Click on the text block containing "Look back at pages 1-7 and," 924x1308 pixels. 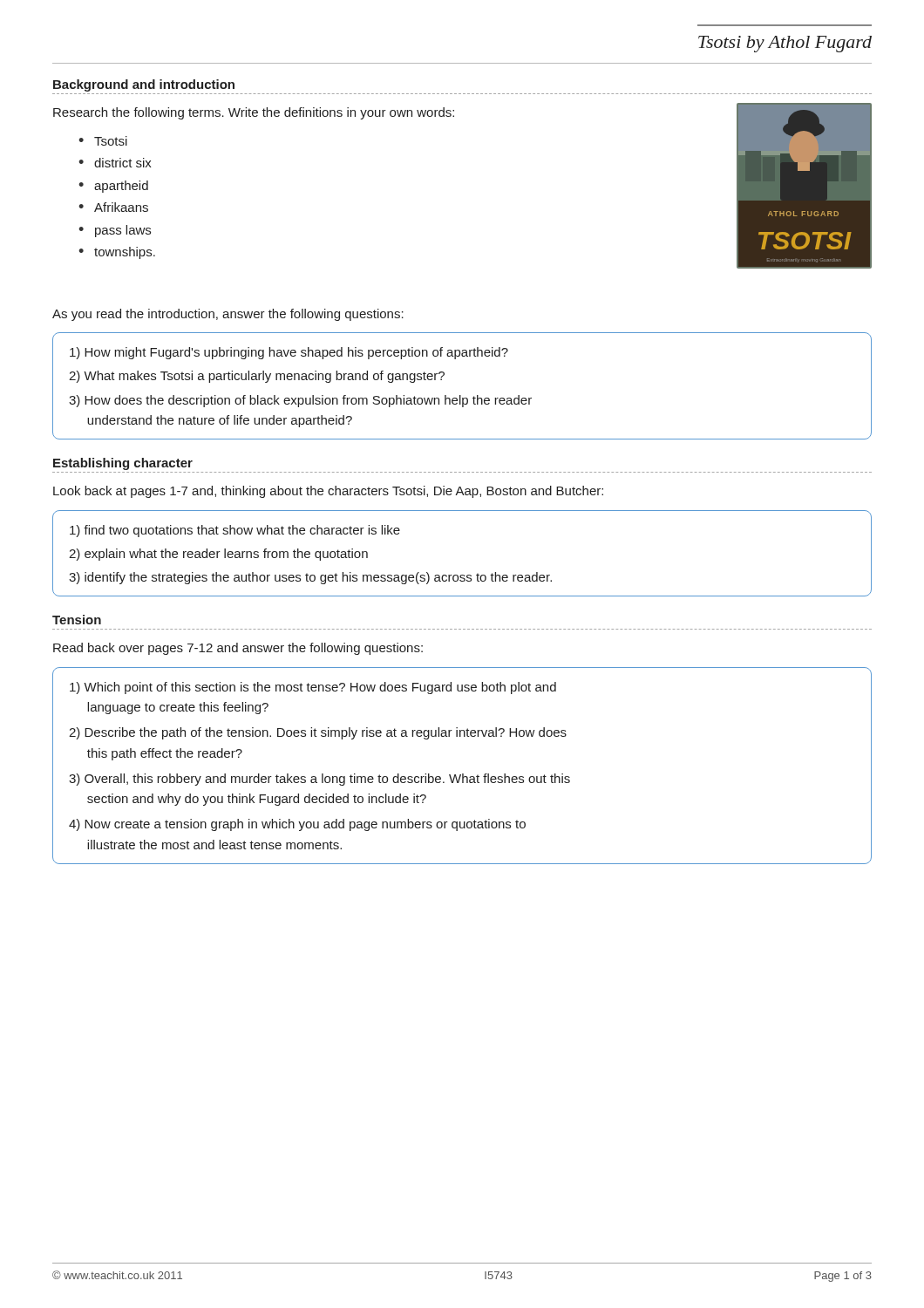[328, 490]
